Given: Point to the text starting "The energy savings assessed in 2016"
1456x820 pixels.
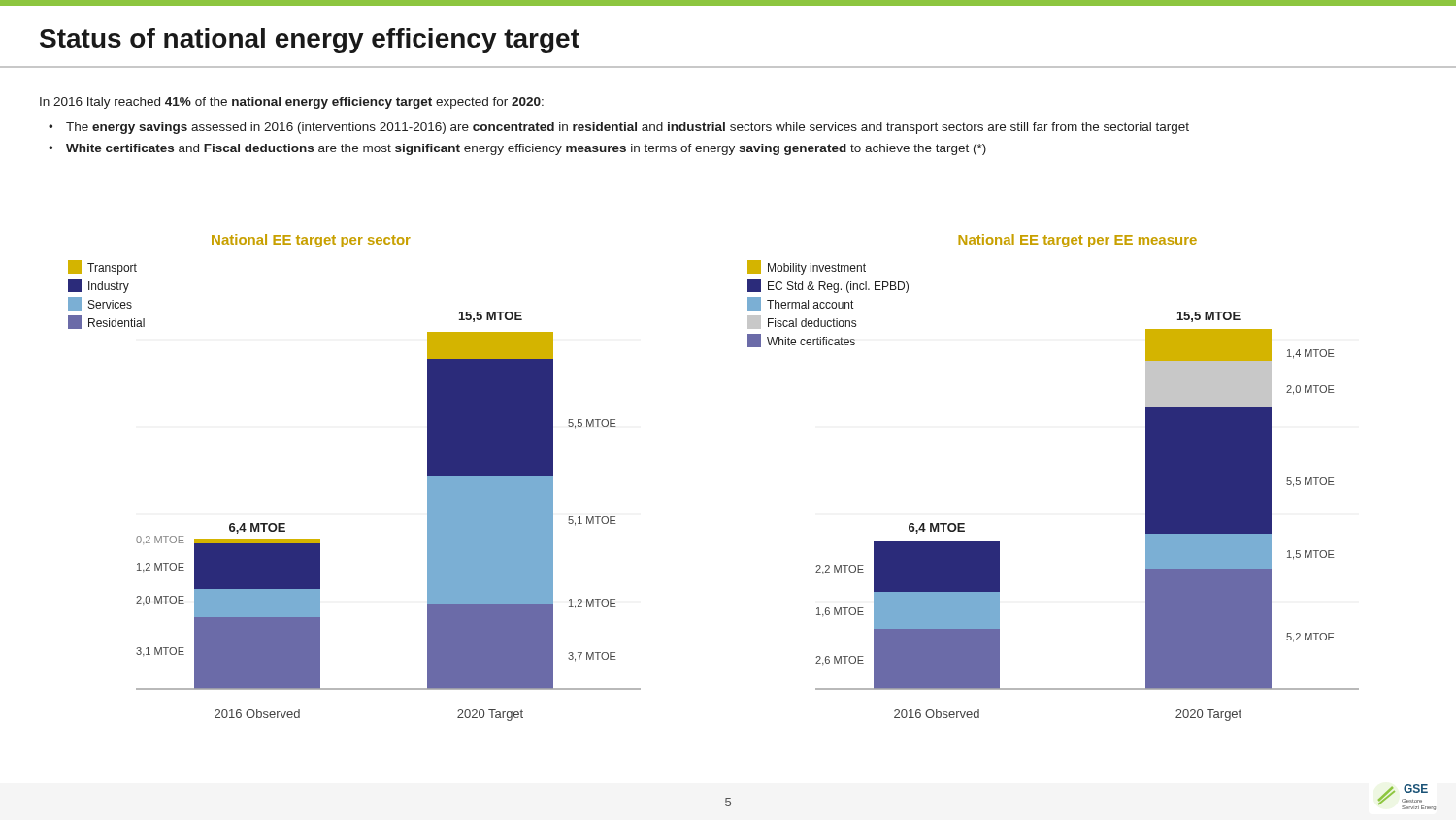Looking at the screenshot, I should 628,126.
